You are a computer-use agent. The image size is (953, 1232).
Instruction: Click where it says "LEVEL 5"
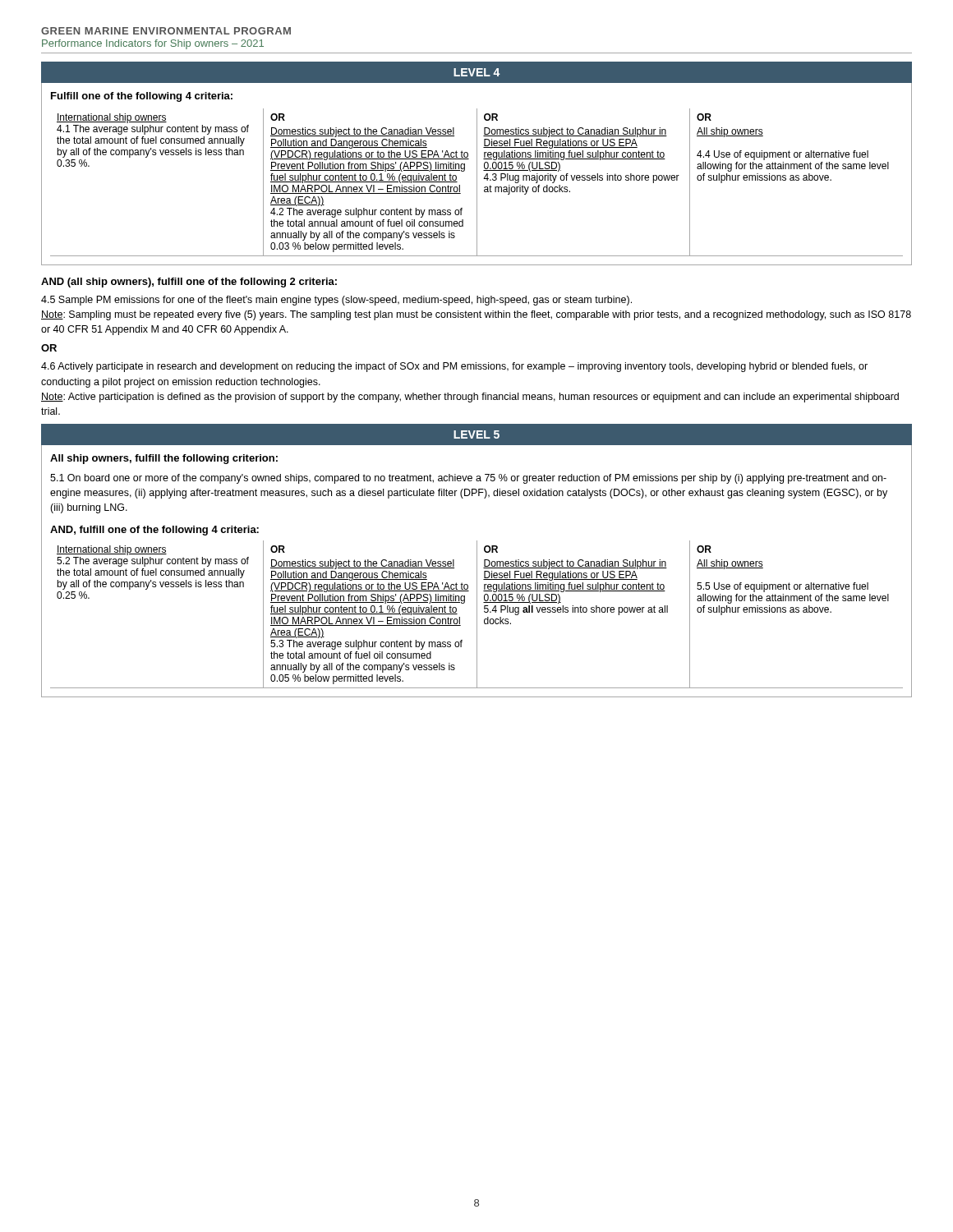tap(476, 434)
